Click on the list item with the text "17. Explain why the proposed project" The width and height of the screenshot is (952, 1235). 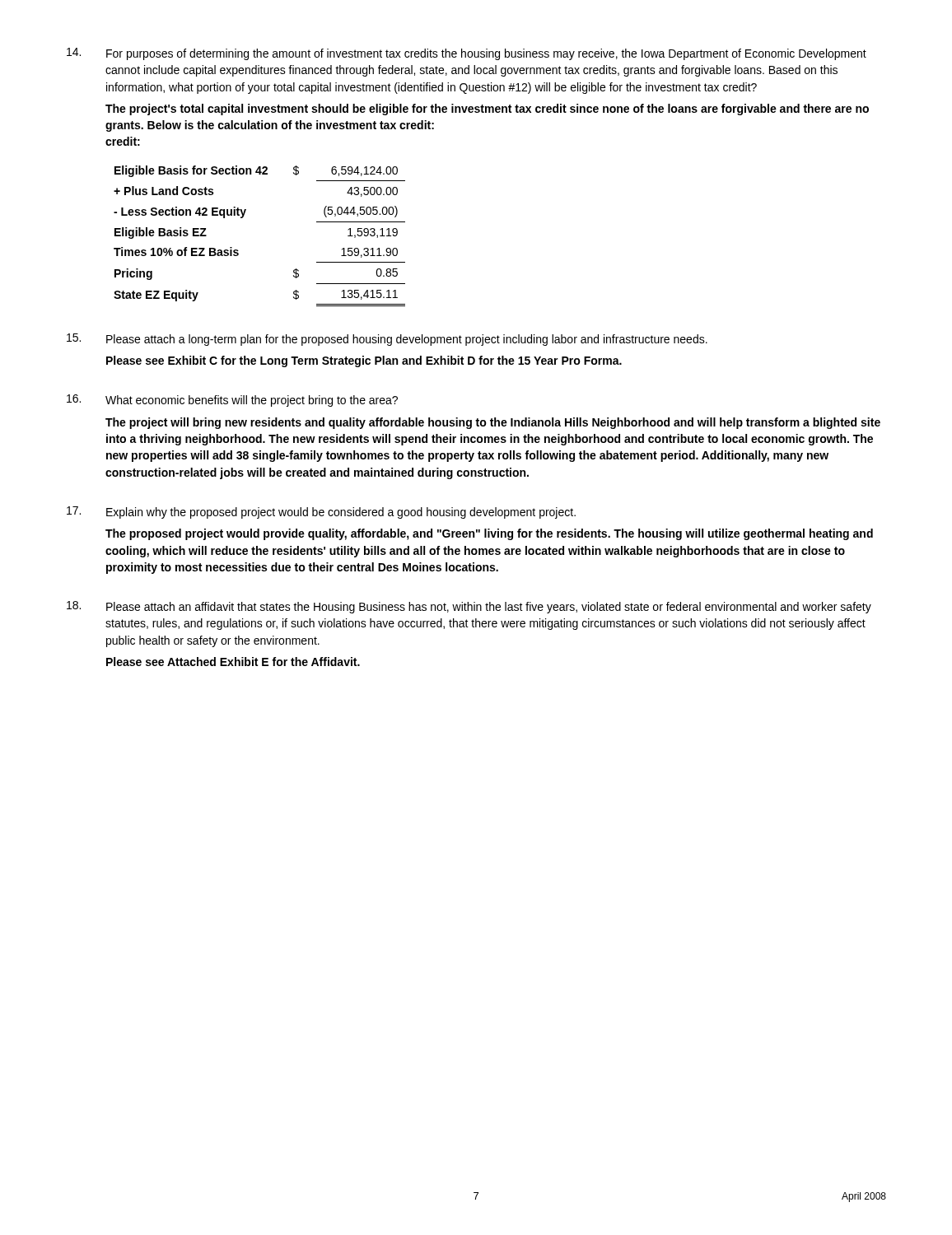476,542
